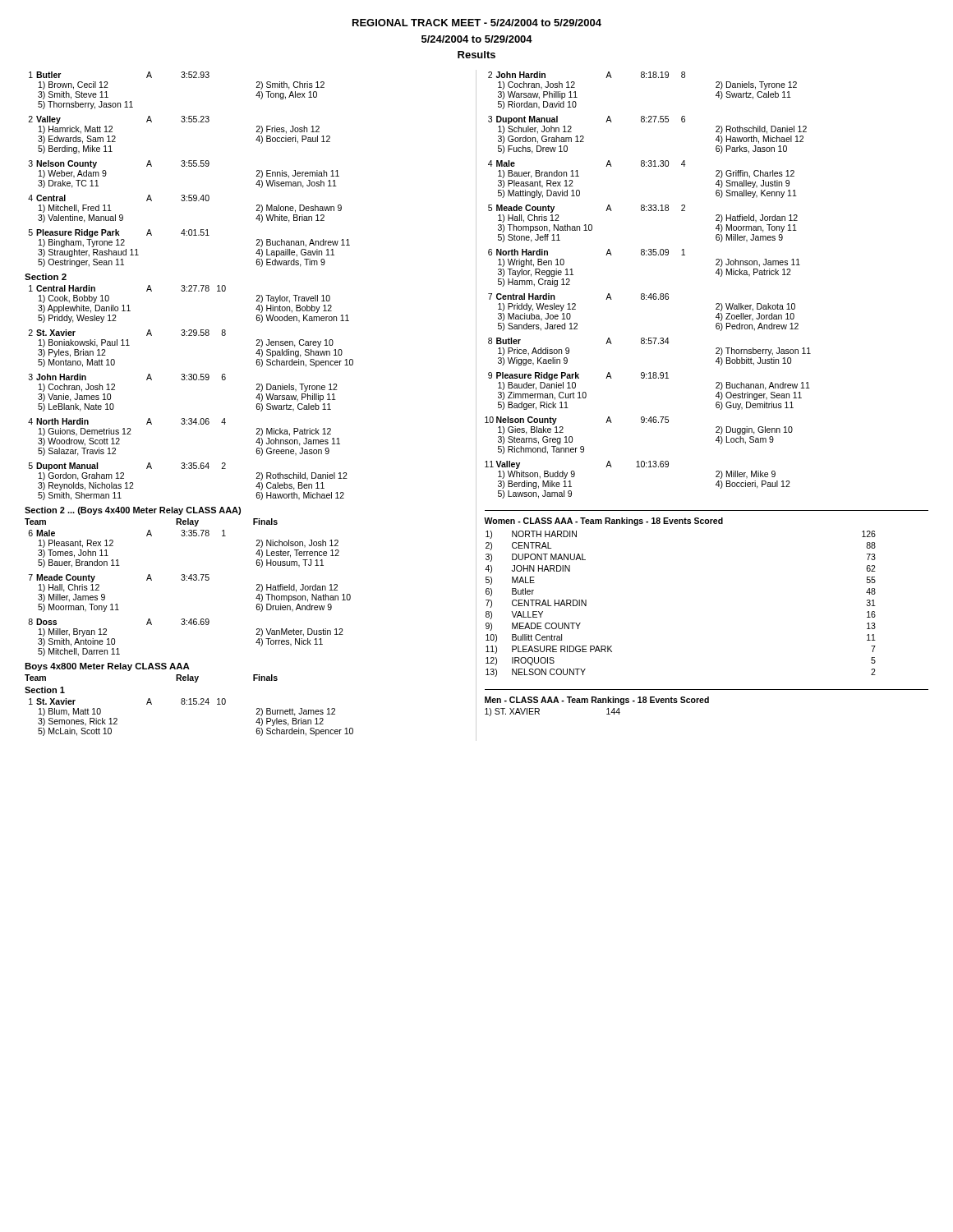Select the region starting "REGIONAL TRACK MEET -"
Image resolution: width=953 pixels, height=1232 pixels.
click(x=476, y=39)
